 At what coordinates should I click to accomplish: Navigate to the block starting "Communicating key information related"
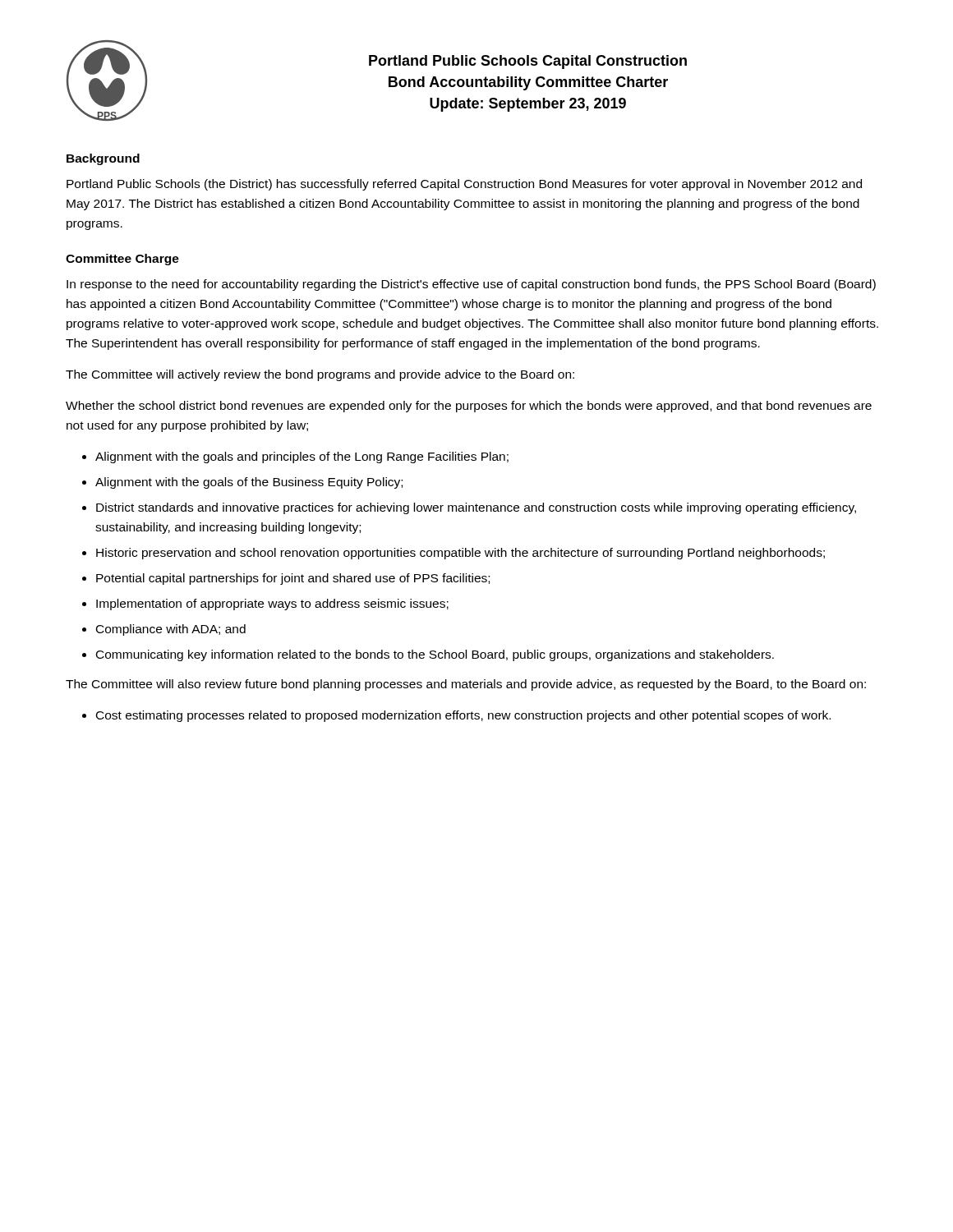point(435,654)
